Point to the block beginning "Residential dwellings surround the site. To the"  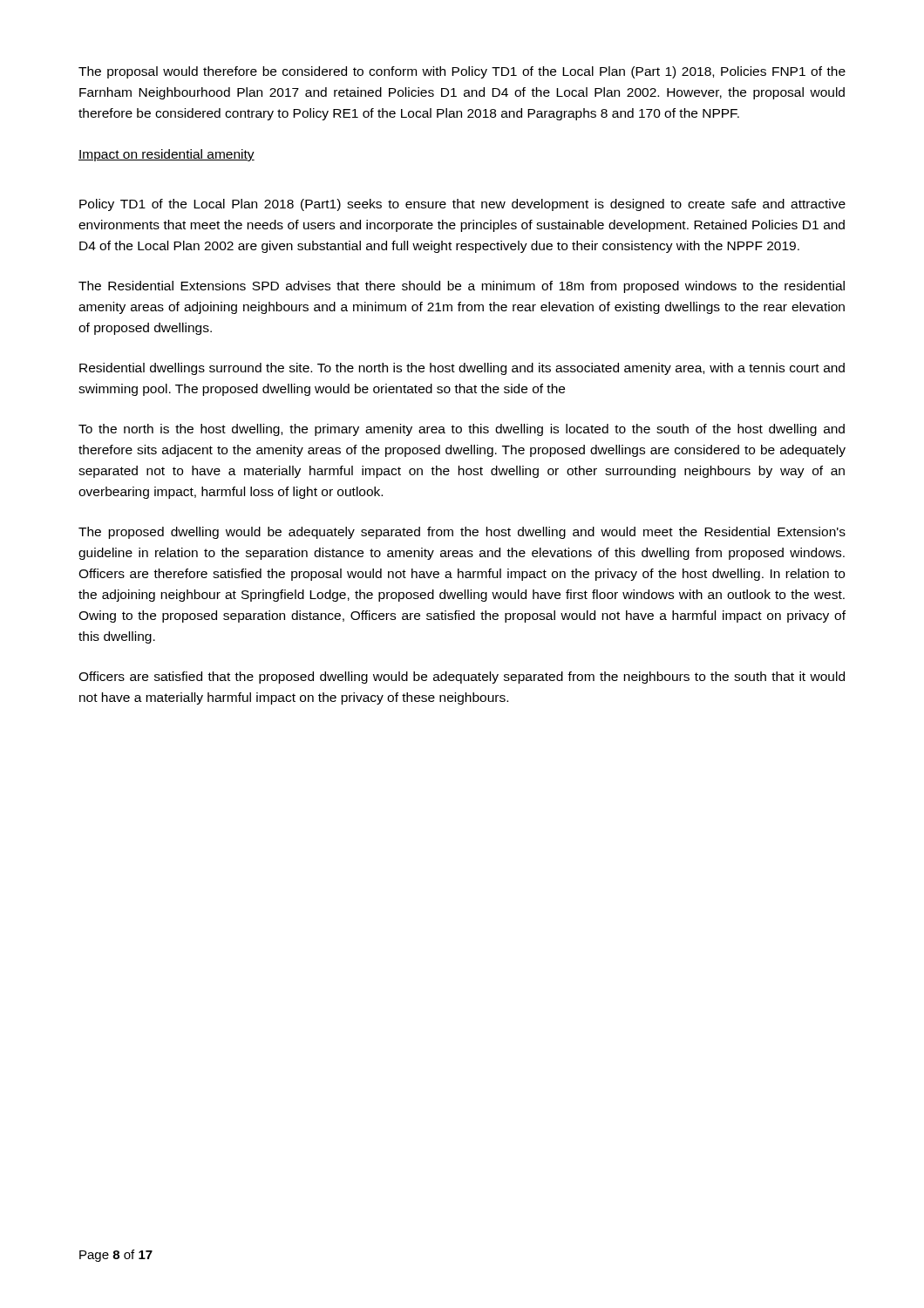coord(462,378)
